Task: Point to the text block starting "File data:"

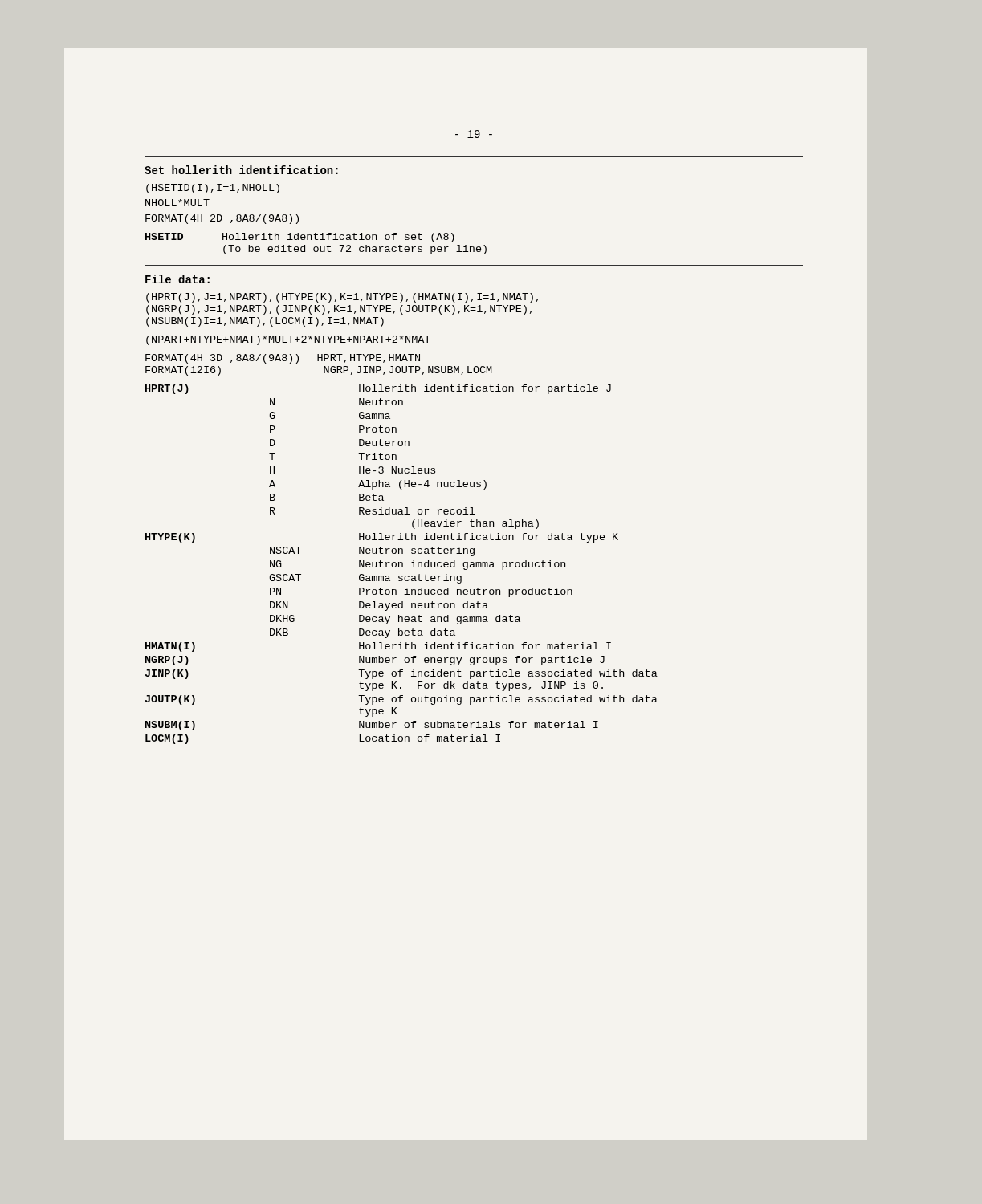Action: 178,280
